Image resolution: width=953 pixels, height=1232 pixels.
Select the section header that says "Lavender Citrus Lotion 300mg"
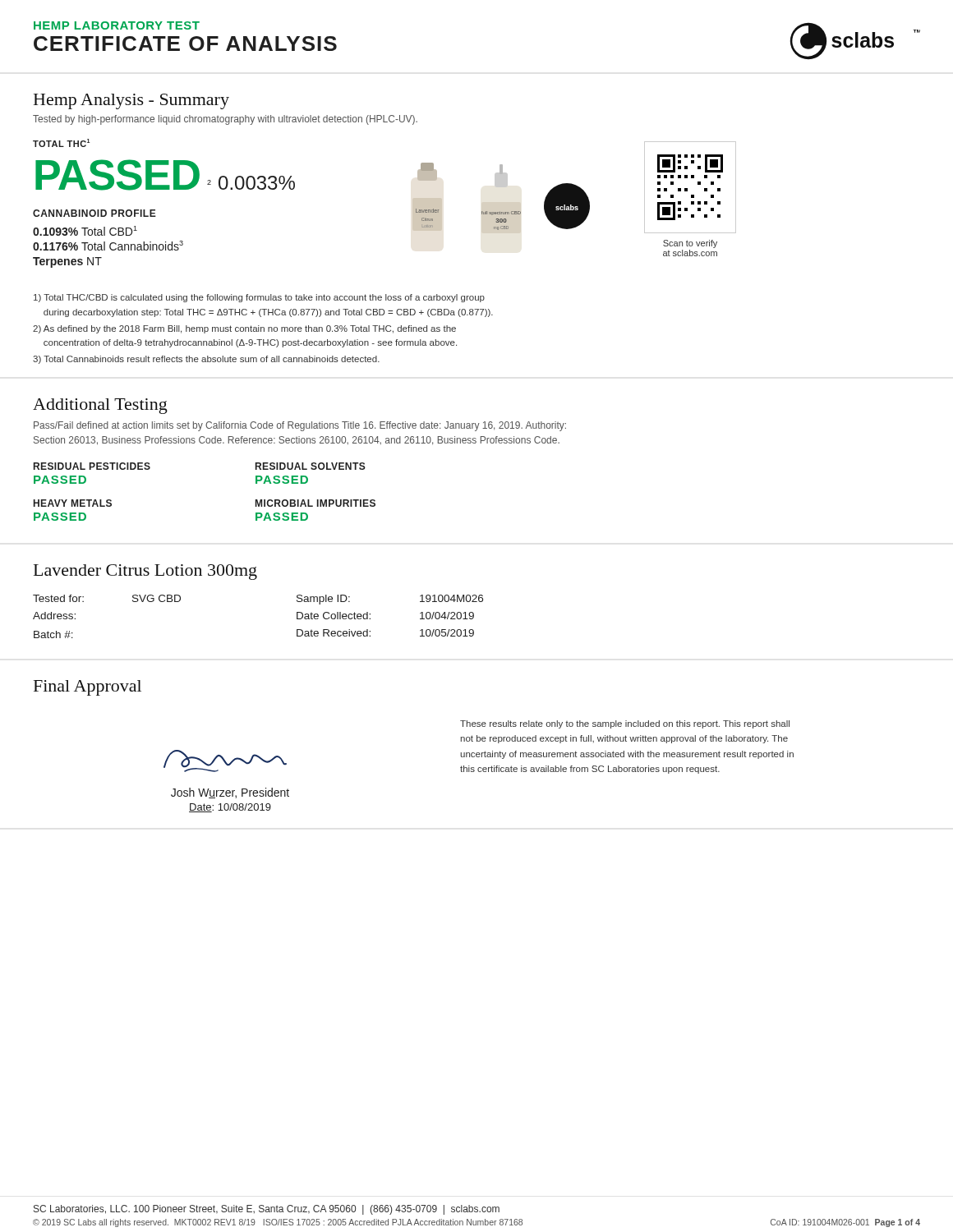145,570
